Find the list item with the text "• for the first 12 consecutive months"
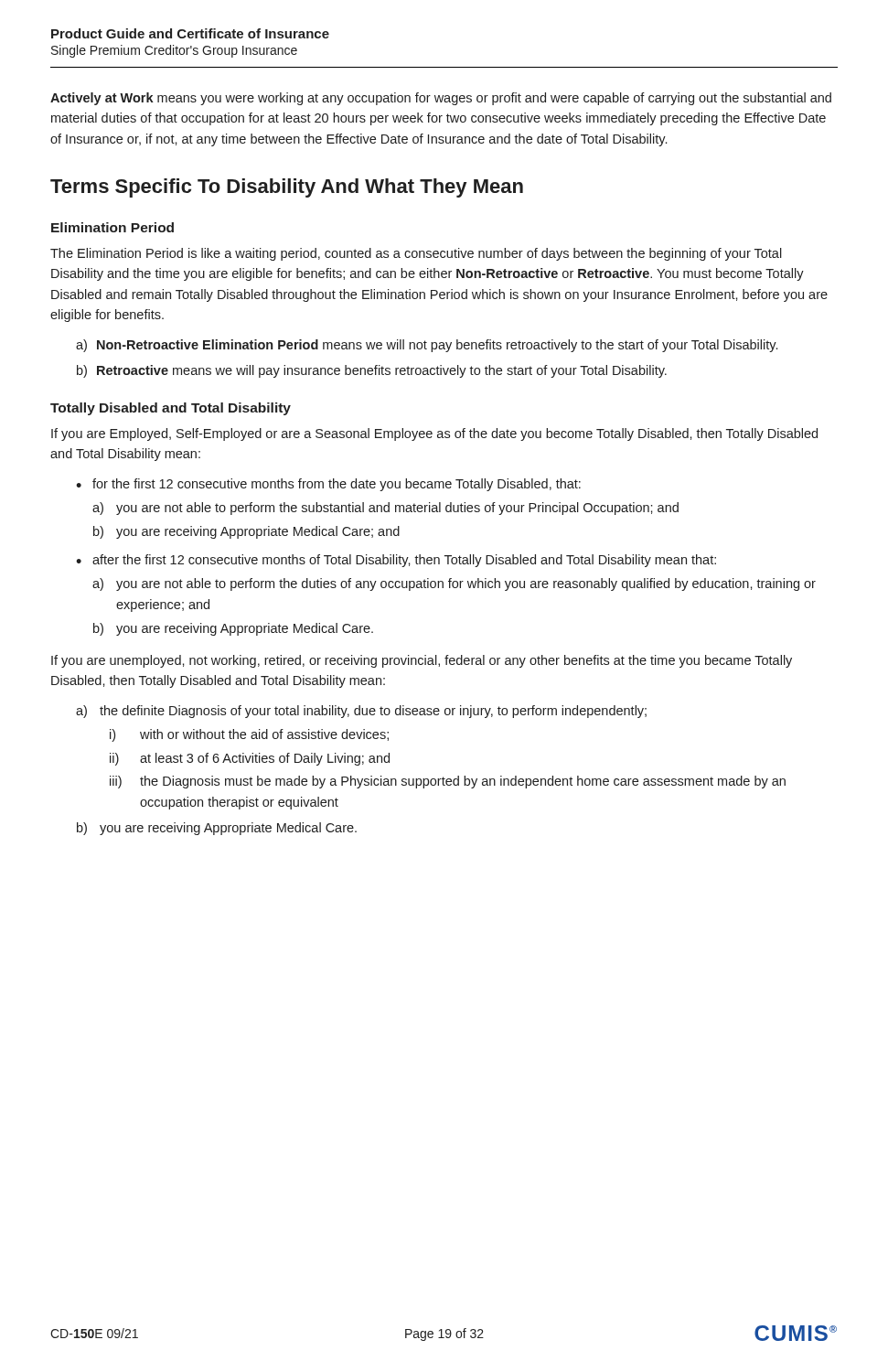 coord(378,508)
